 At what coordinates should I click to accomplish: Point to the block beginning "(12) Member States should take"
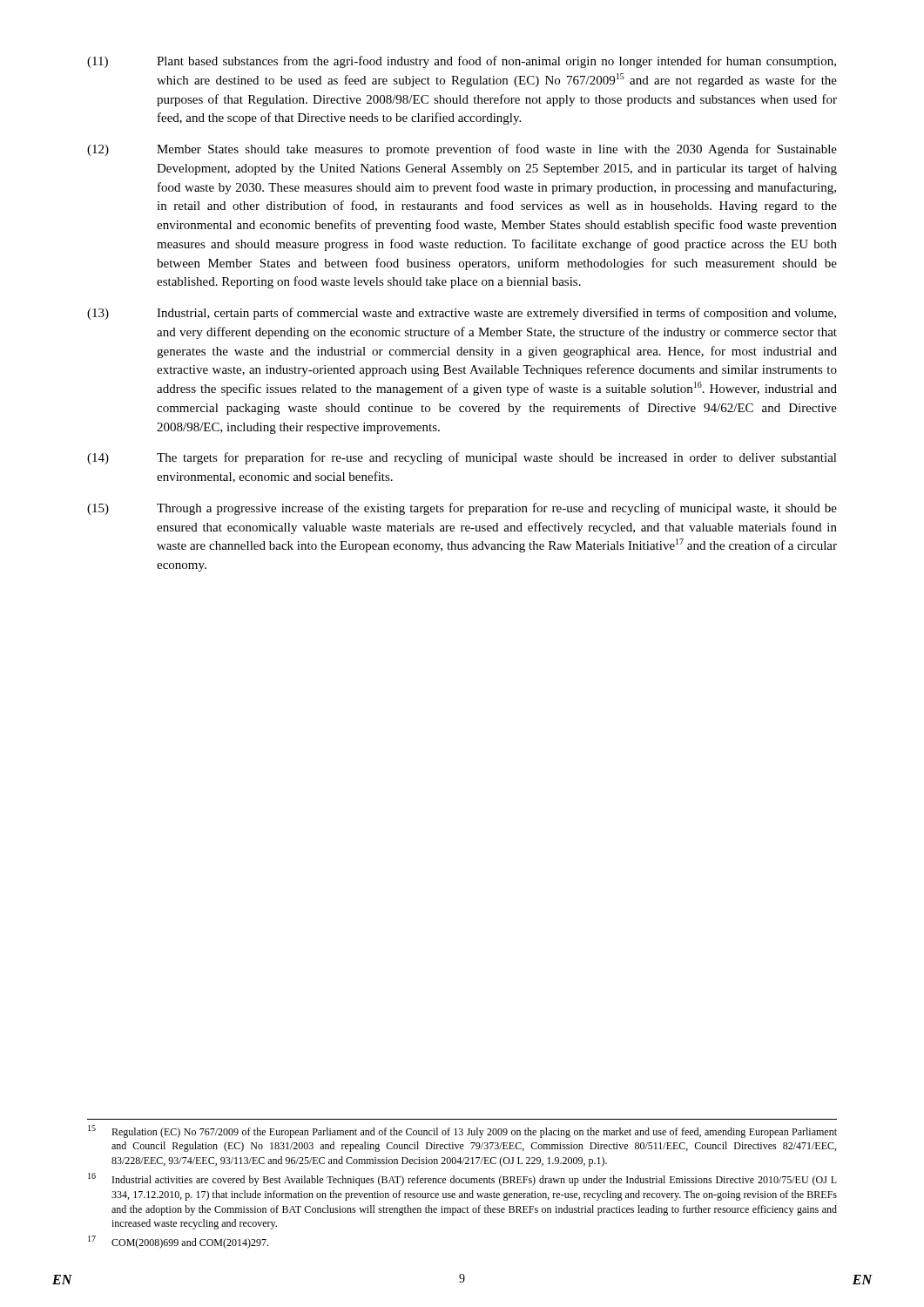(462, 216)
